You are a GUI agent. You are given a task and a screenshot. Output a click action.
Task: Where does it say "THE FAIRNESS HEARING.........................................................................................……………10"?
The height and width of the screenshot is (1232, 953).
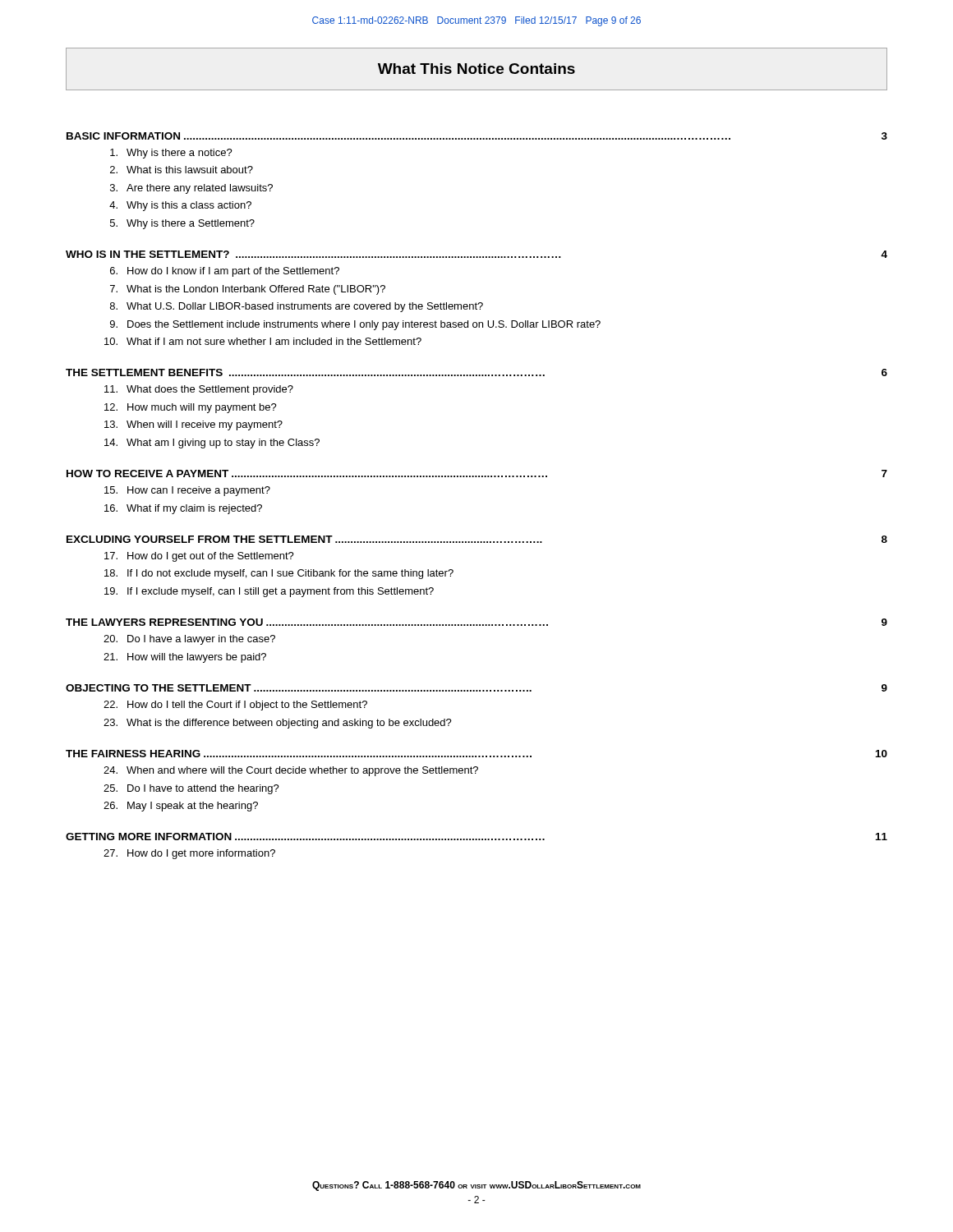point(476,754)
